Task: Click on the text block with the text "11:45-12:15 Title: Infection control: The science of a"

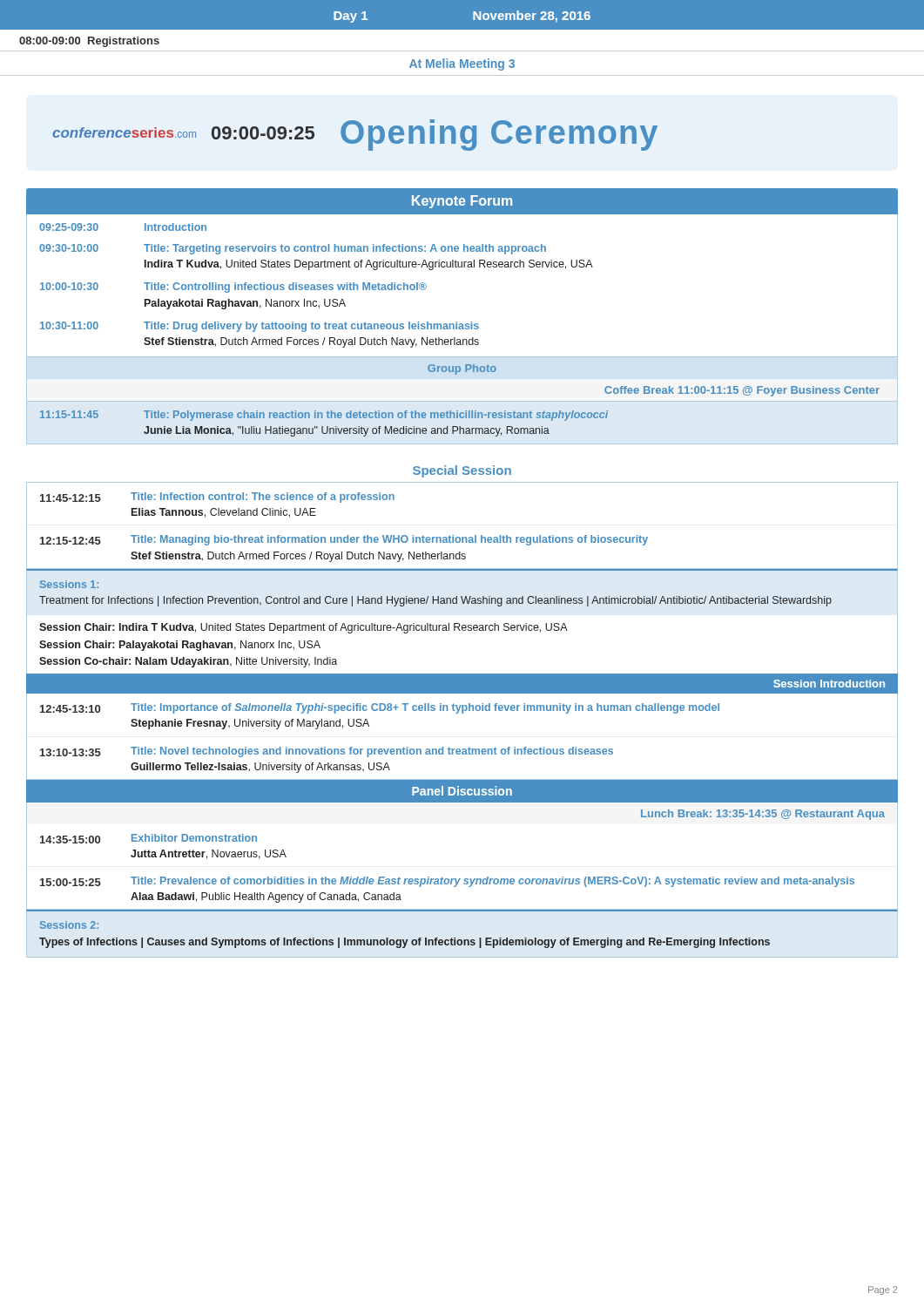Action: (217, 498)
